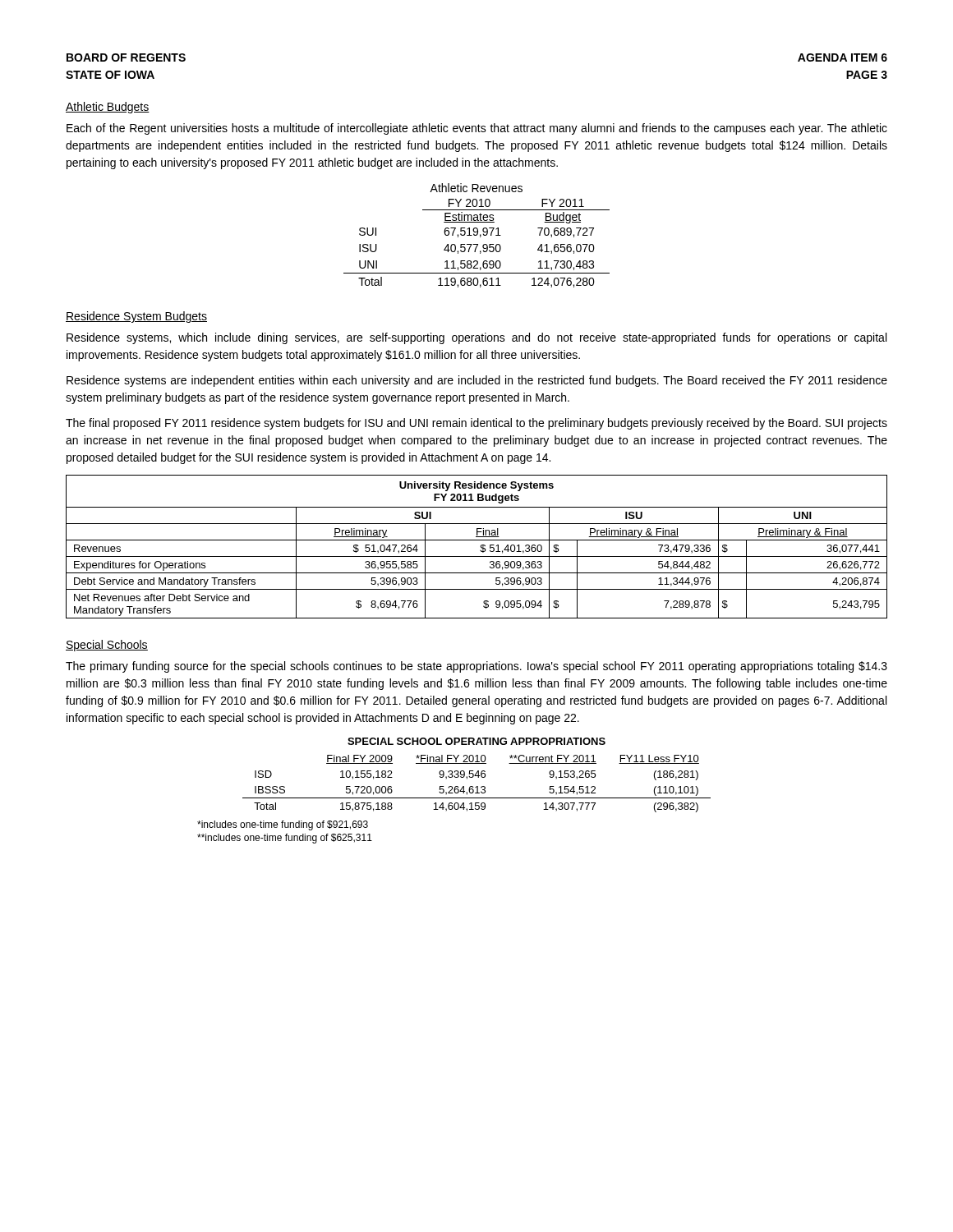
Task: Where does it say "Special Schools"?
Action: (x=107, y=645)
